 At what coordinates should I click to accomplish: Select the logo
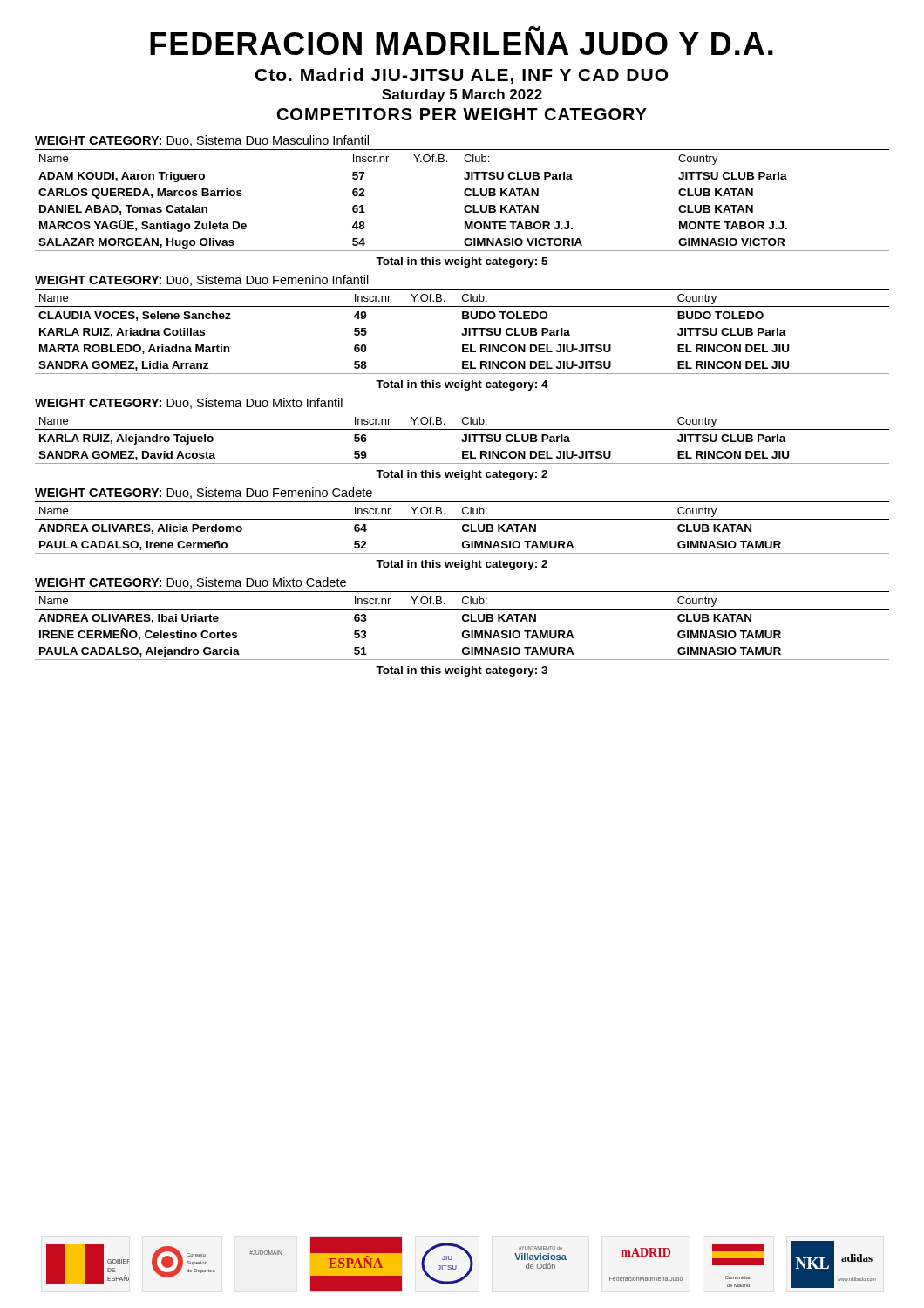[x=462, y=1264]
